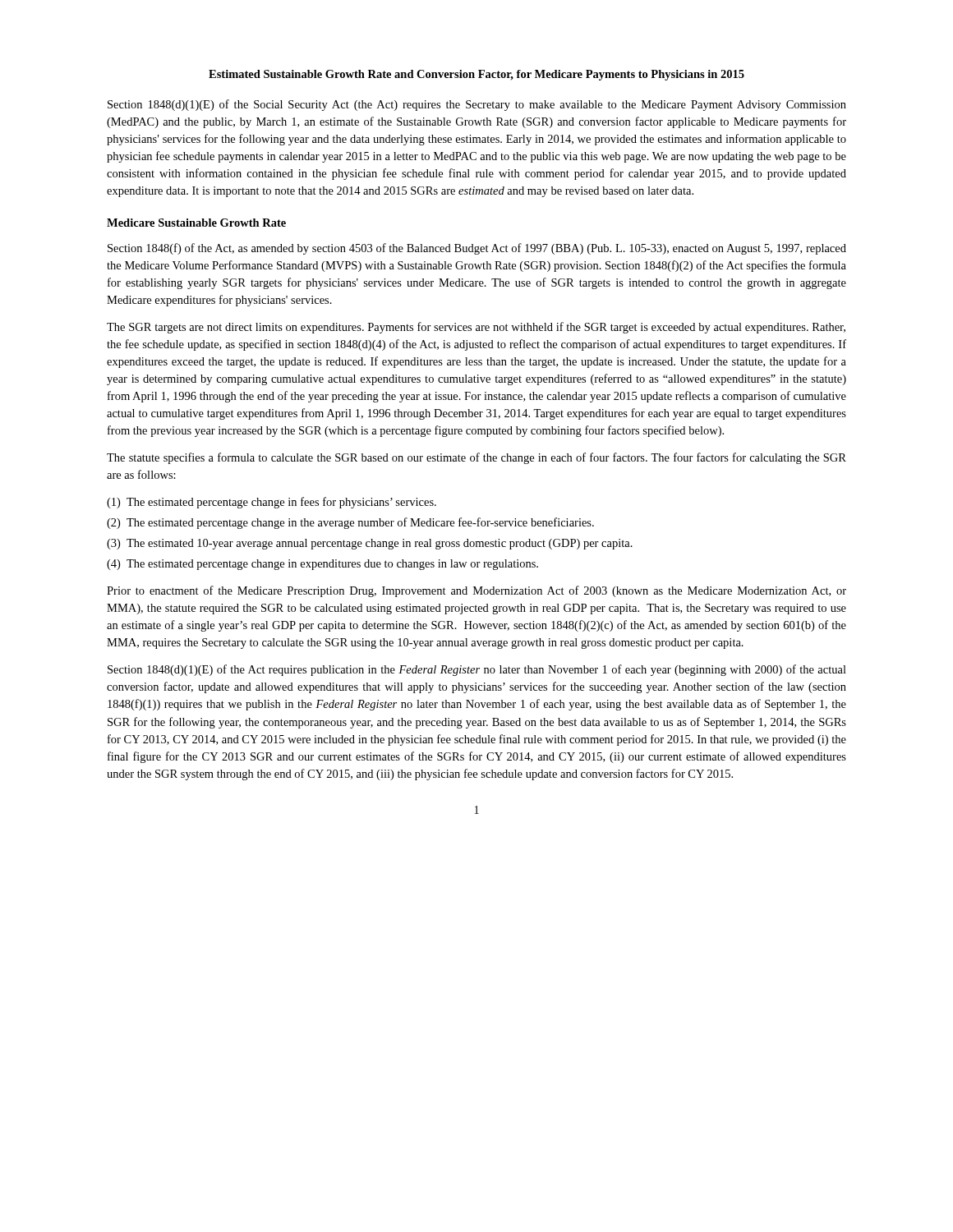Find the text block starting "(1) The estimated percentage change"

272,502
